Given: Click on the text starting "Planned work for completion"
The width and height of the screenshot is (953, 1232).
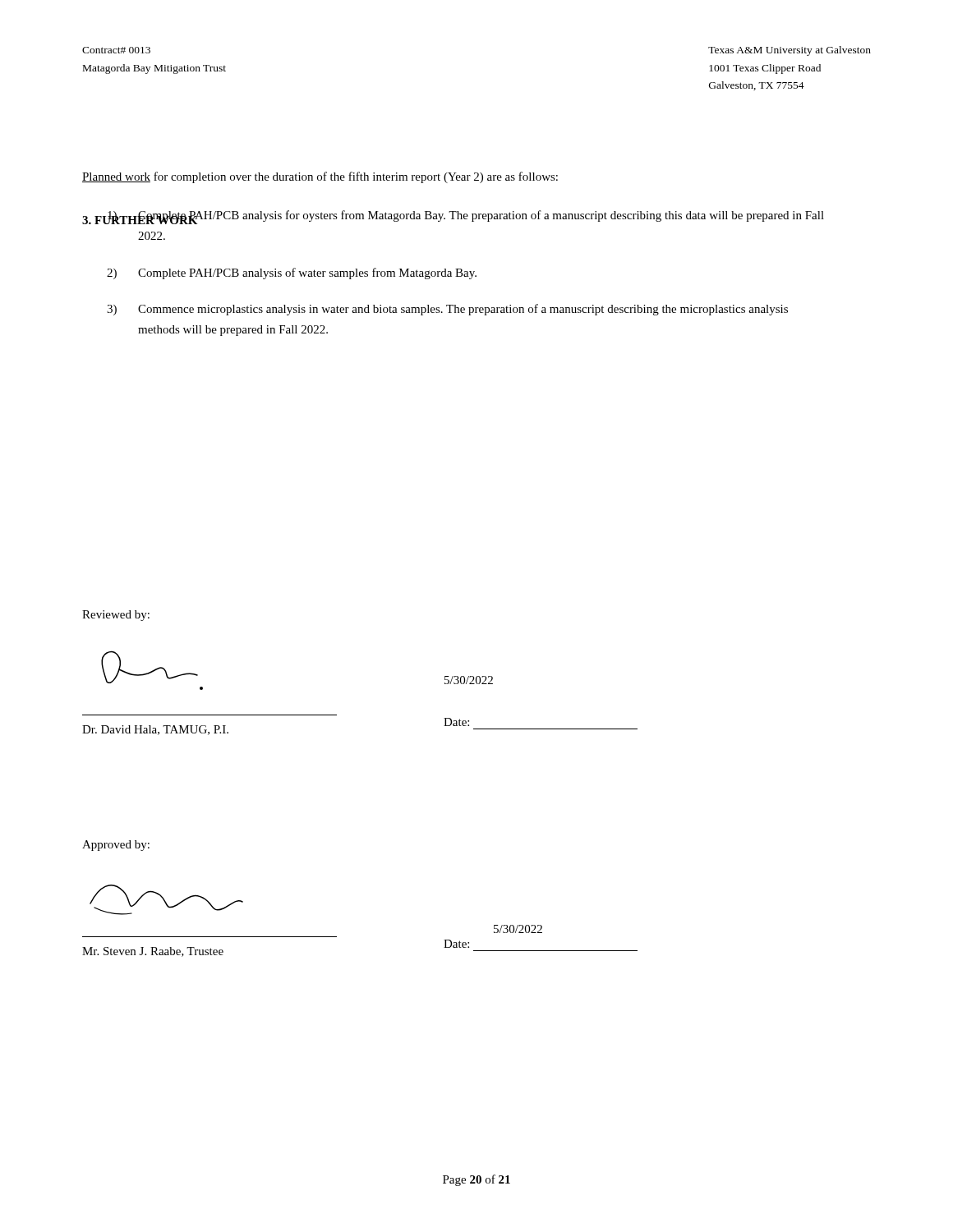Looking at the screenshot, I should tap(320, 177).
